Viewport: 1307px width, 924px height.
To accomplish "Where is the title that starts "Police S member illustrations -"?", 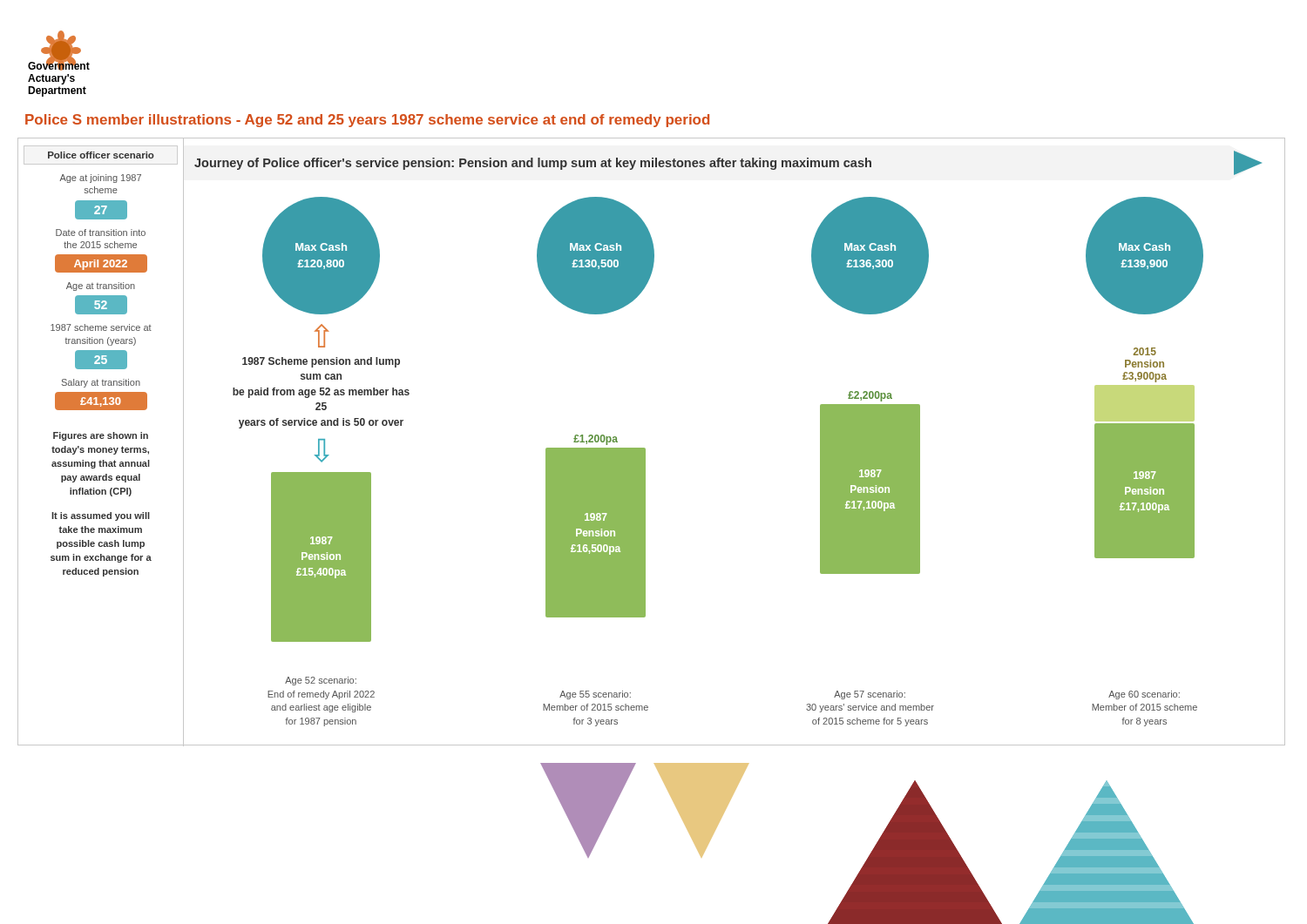I will point(367,120).
